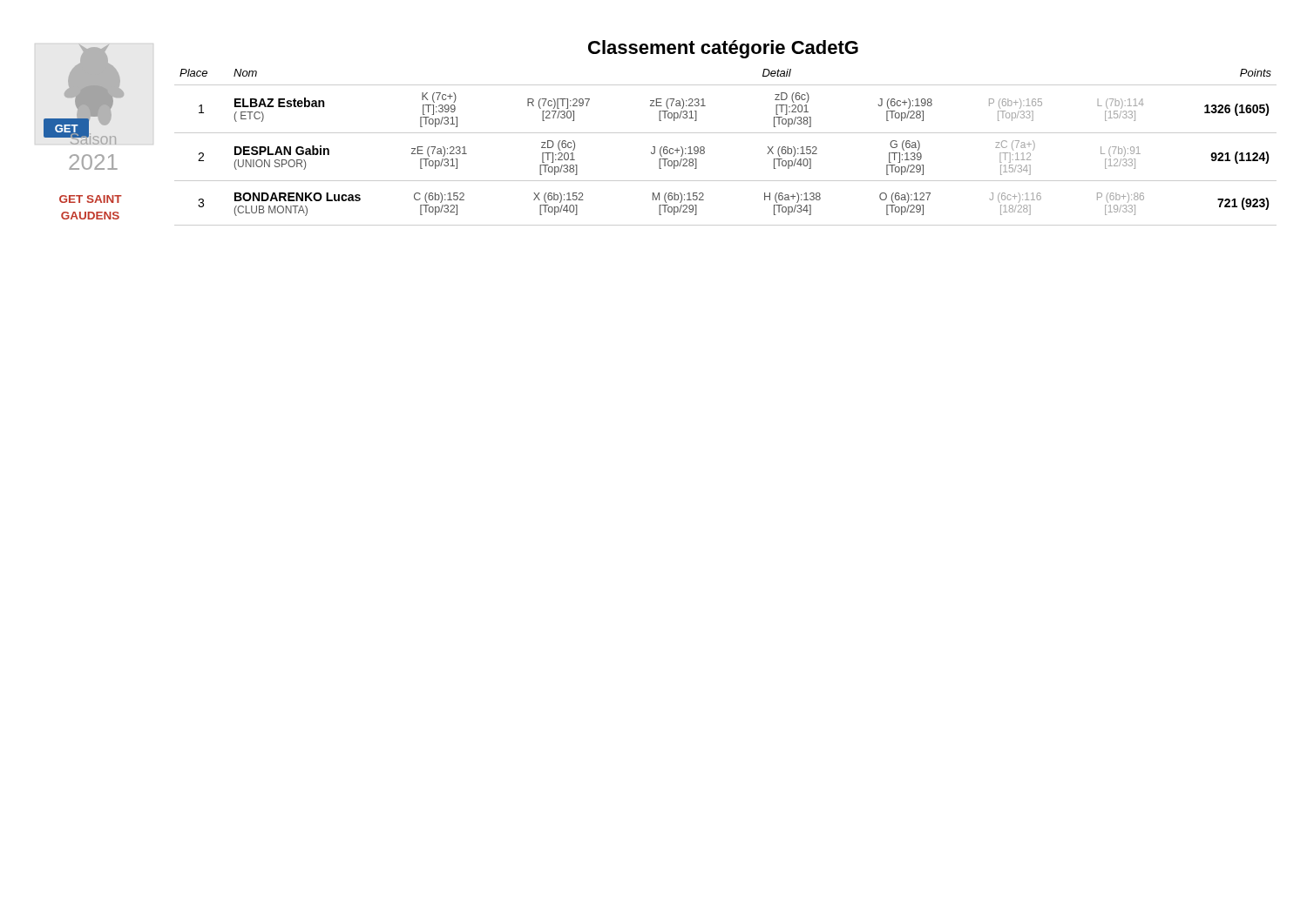The height and width of the screenshot is (924, 1307).
Task: Locate the text with the text "GET SAINTGAUDENS"
Action: pyautogui.click(x=90, y=207)
